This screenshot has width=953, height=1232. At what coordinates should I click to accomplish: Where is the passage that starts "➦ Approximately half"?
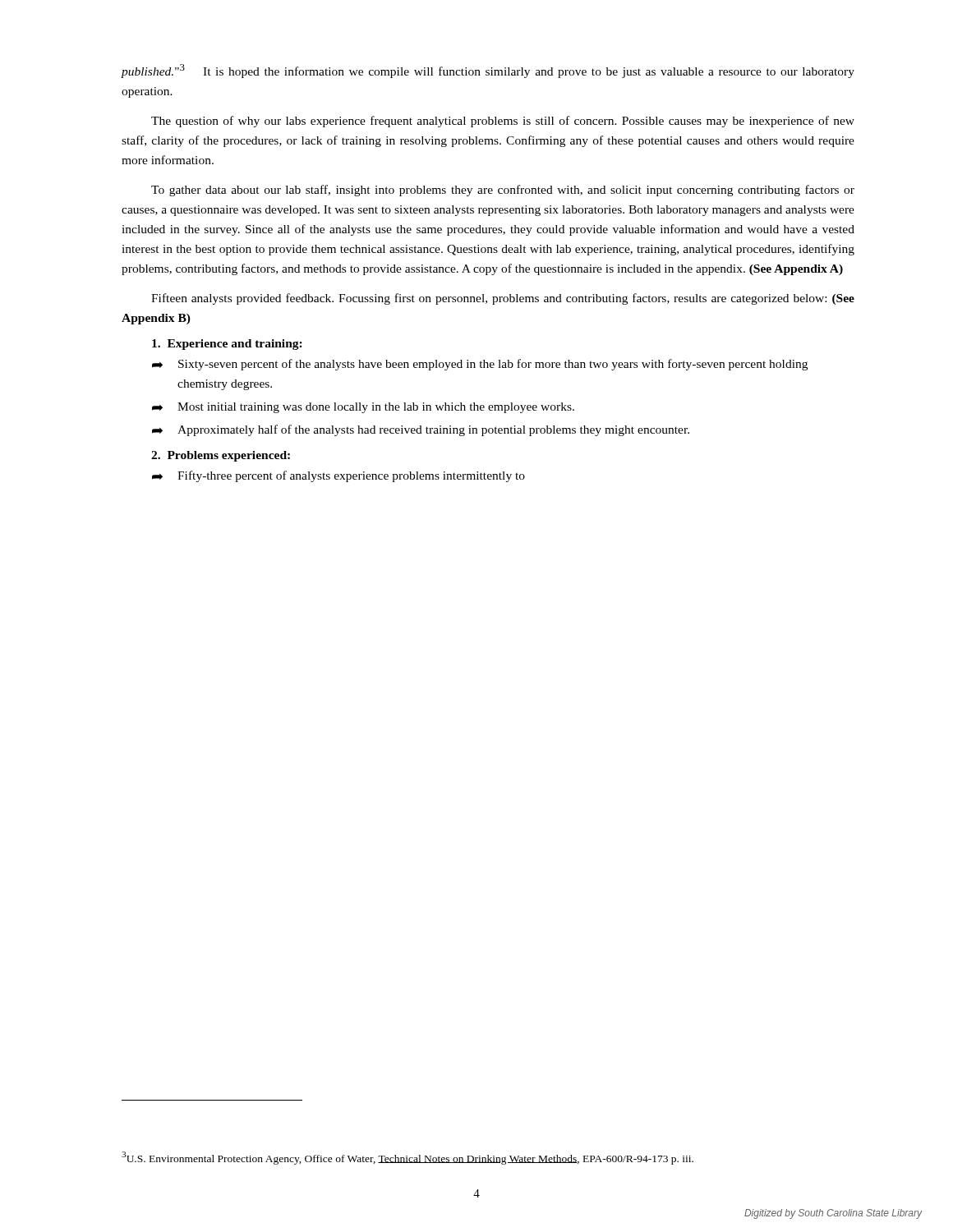pos(503,430)
